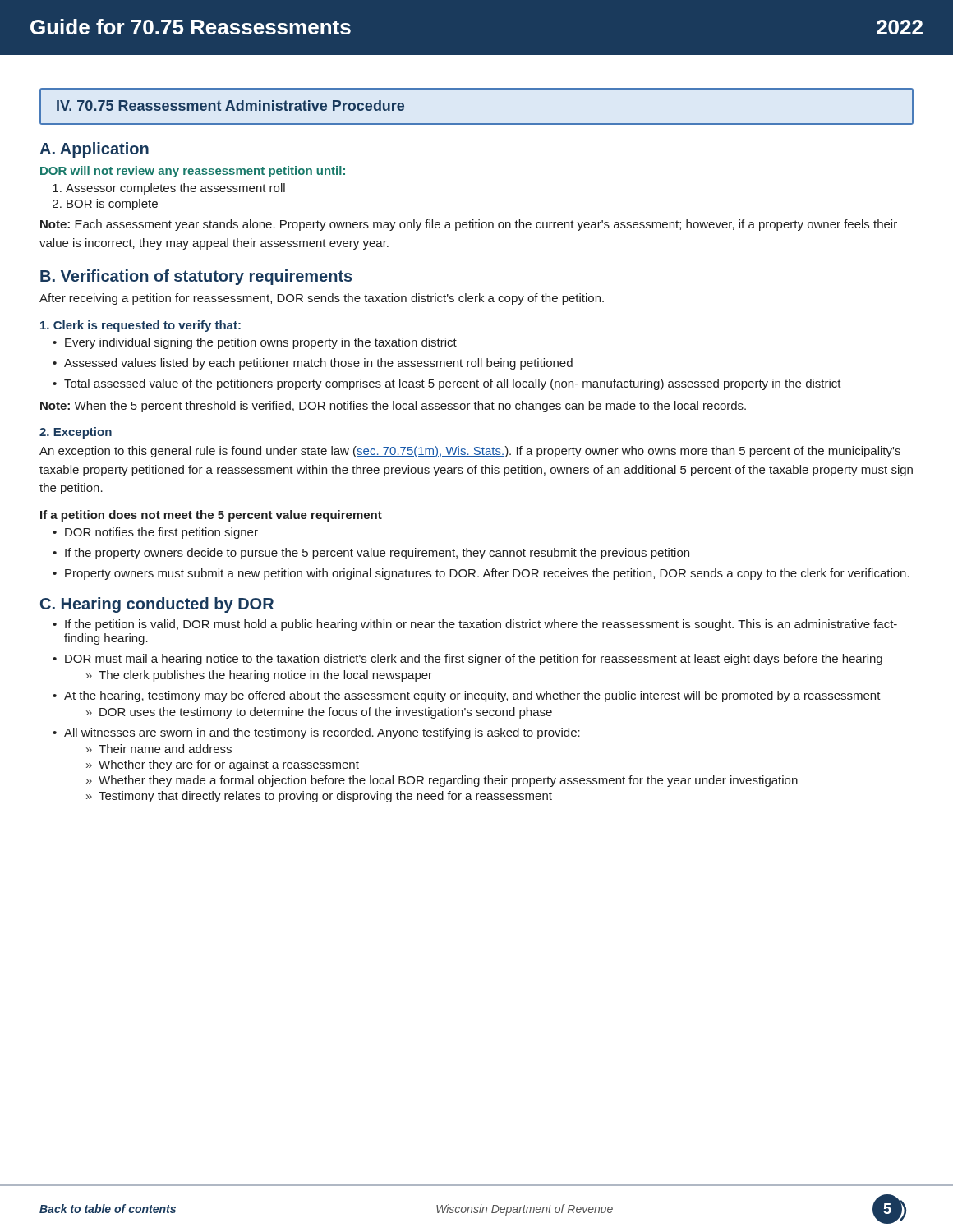Find the text block that reads "Note: Each assessment year stands"
The image size is (953, 1232).
tap(476, 234)
